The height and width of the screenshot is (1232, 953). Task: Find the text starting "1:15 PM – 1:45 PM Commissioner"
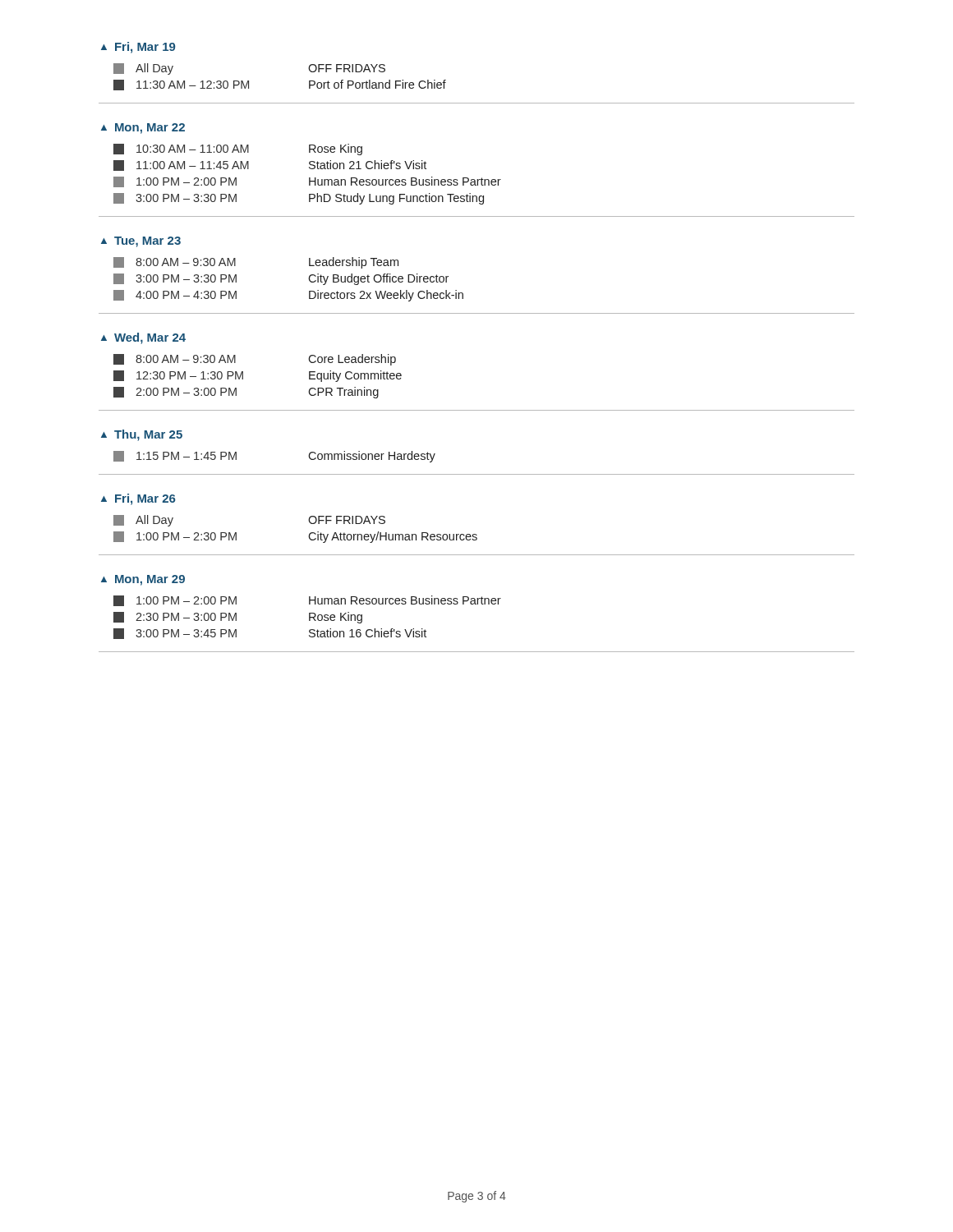197,456
